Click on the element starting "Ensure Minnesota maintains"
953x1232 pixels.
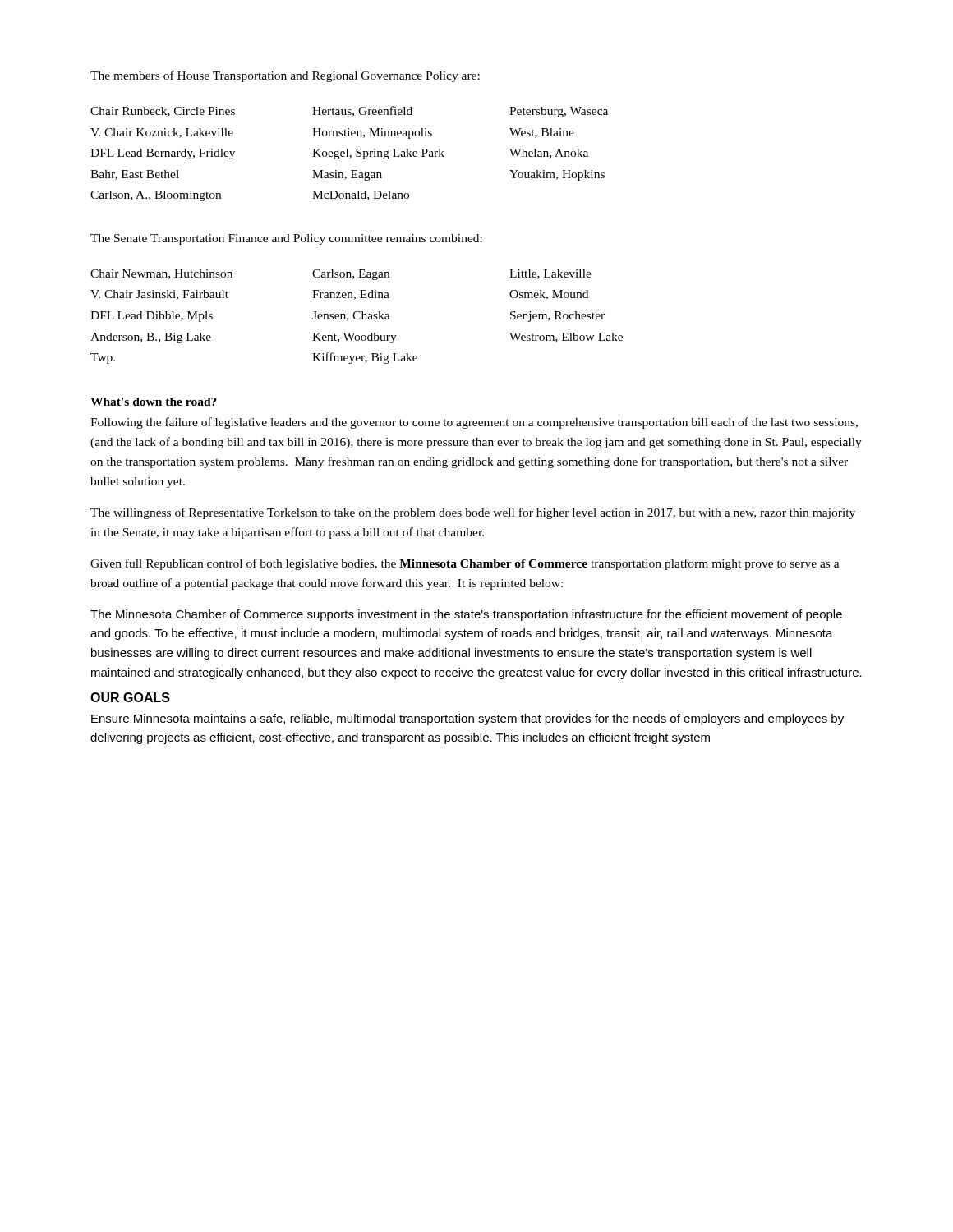point(467,728)
